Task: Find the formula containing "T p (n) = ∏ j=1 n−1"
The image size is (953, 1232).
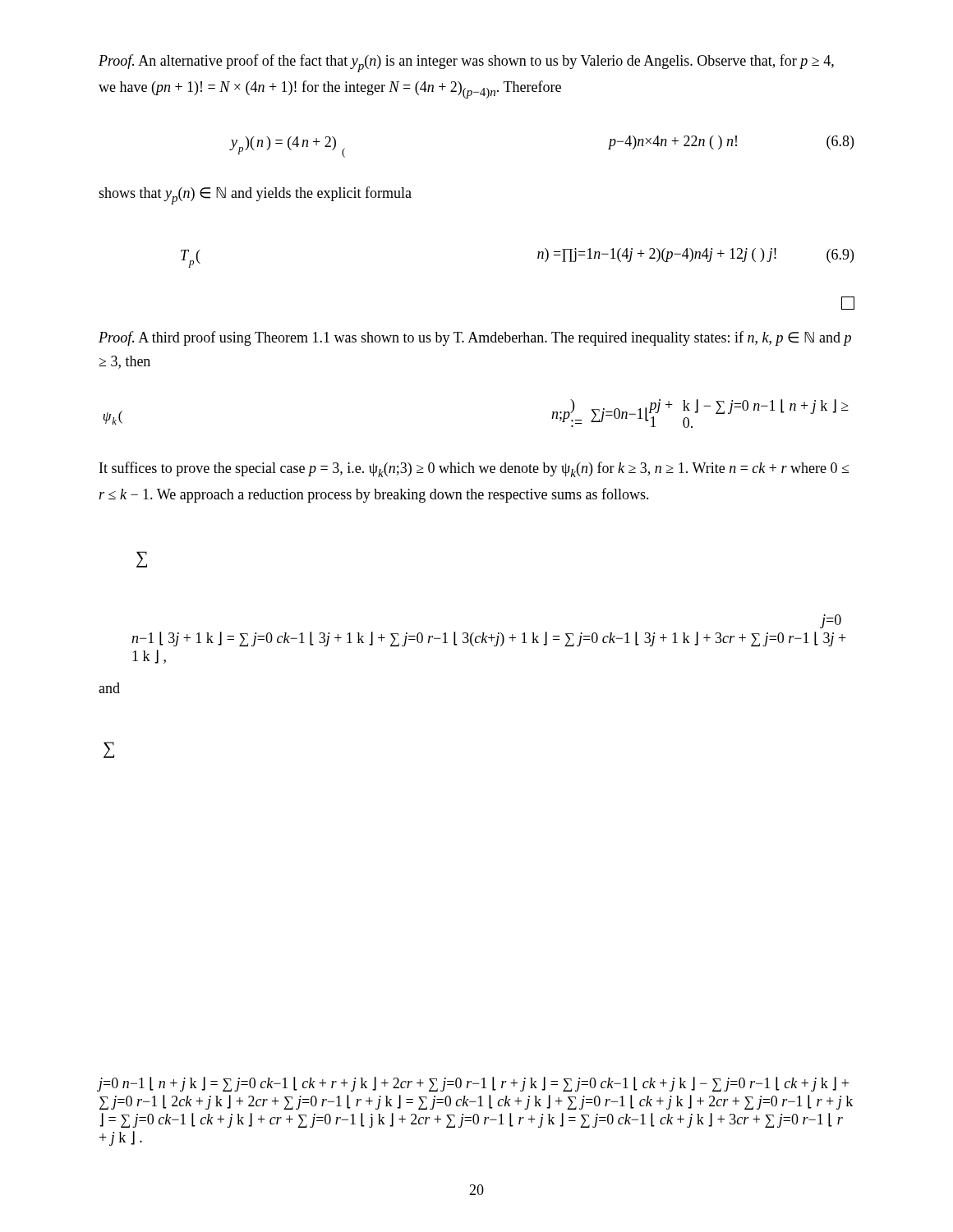Action: [x=184, y=257]
